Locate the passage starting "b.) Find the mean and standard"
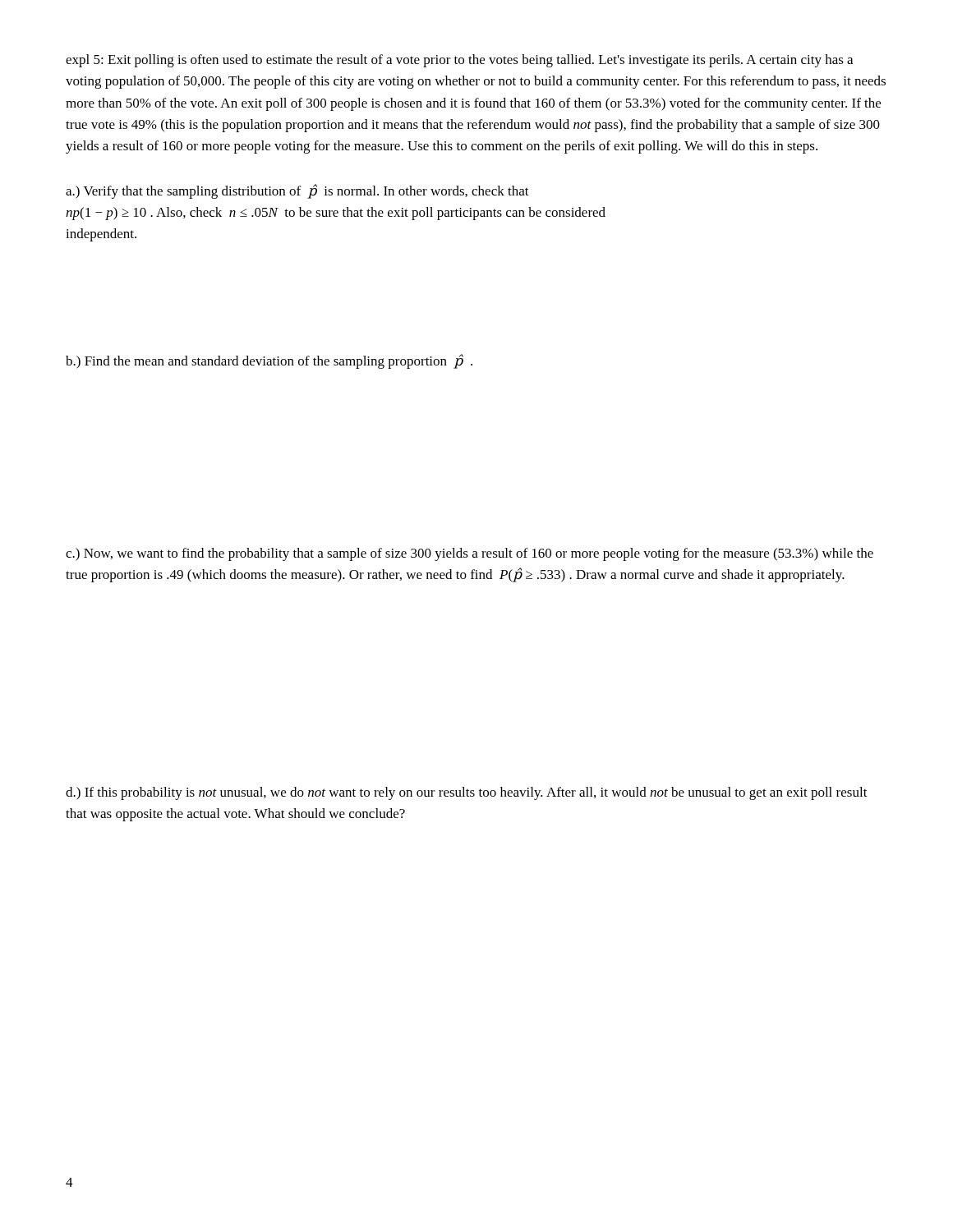Viewport: 953px width, 1232px height. (x=270, y=361)
